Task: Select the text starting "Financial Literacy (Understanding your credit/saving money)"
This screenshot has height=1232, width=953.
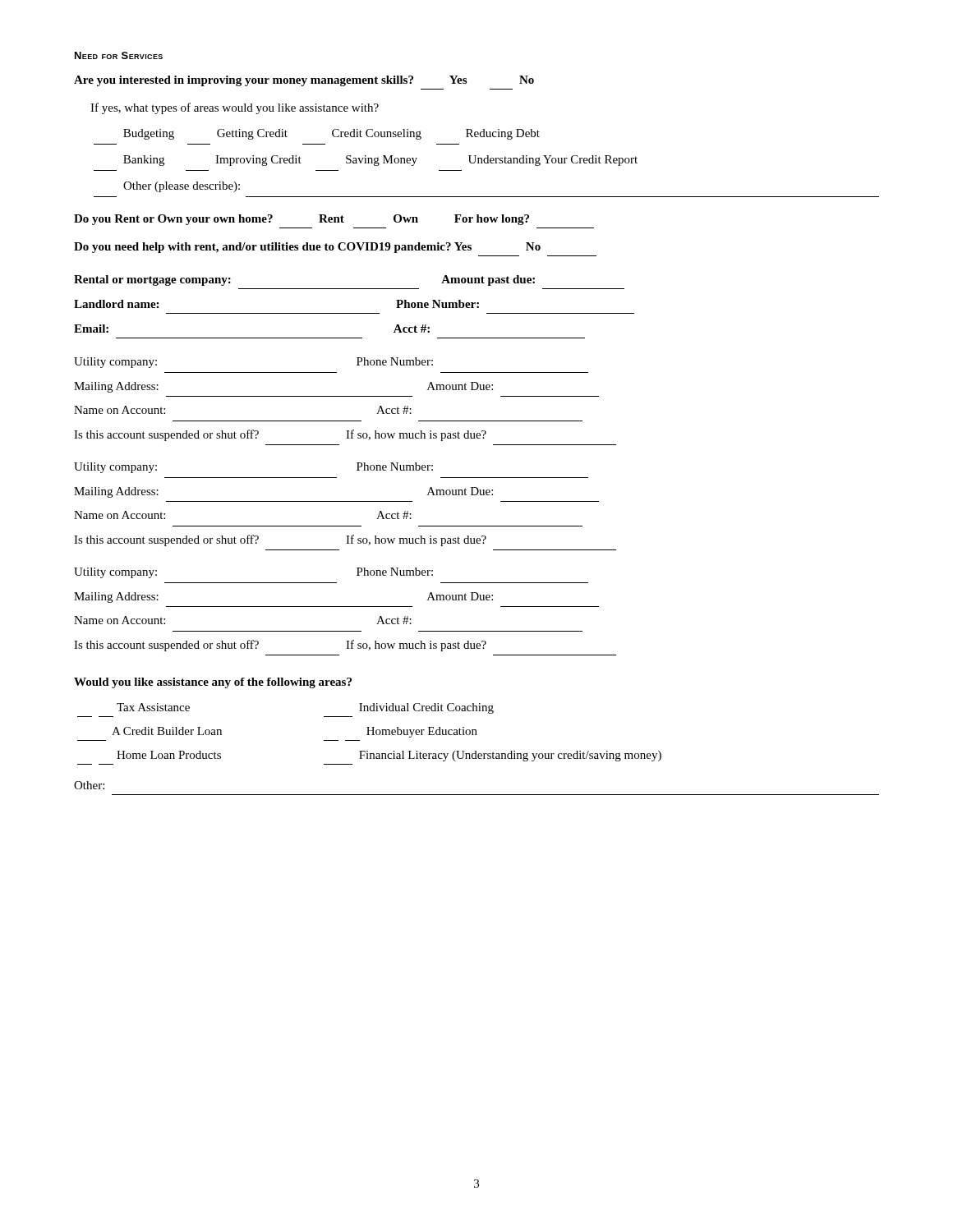Action: coord(493,756)
